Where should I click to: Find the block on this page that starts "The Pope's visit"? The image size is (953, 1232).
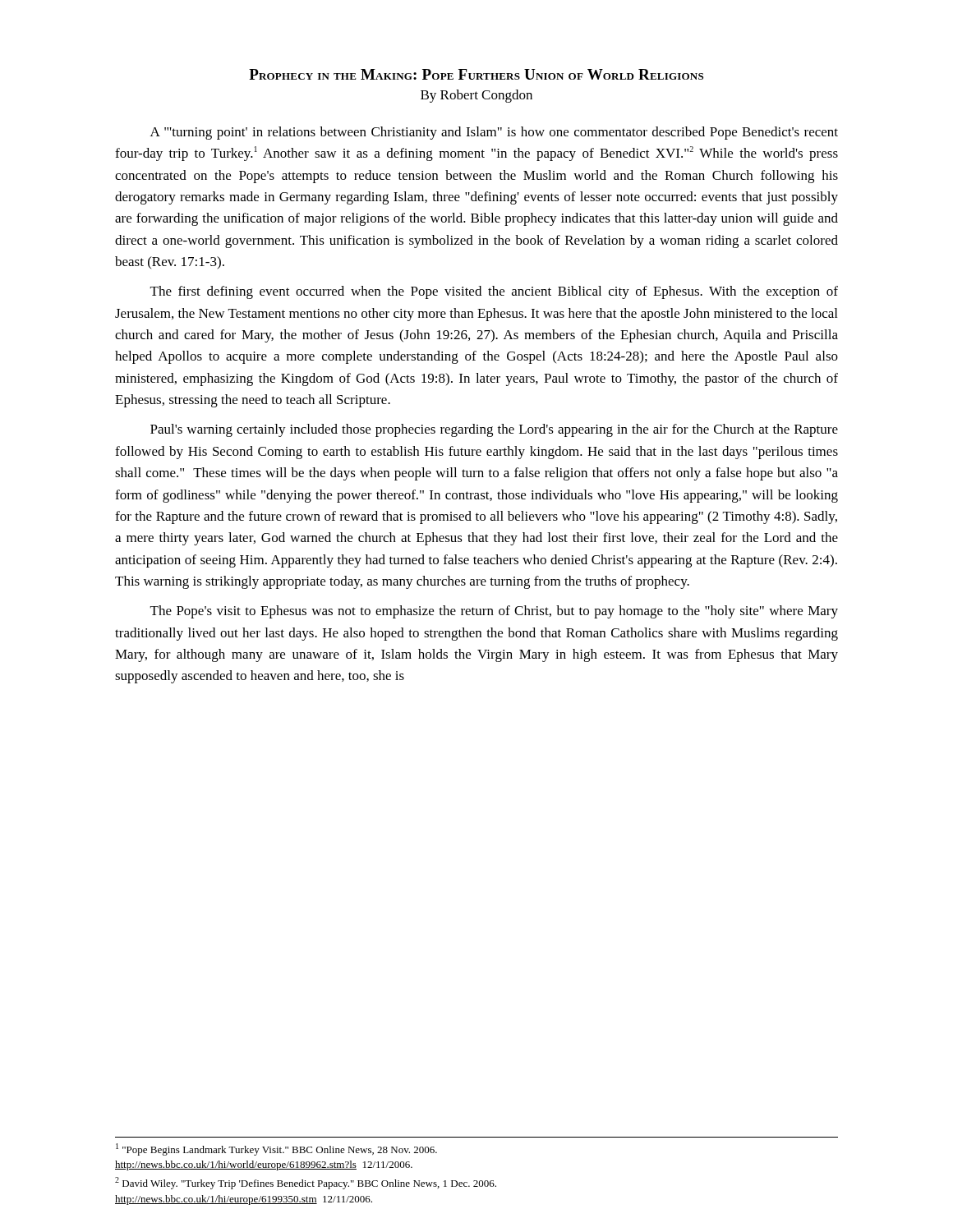[x=476, y=643]
